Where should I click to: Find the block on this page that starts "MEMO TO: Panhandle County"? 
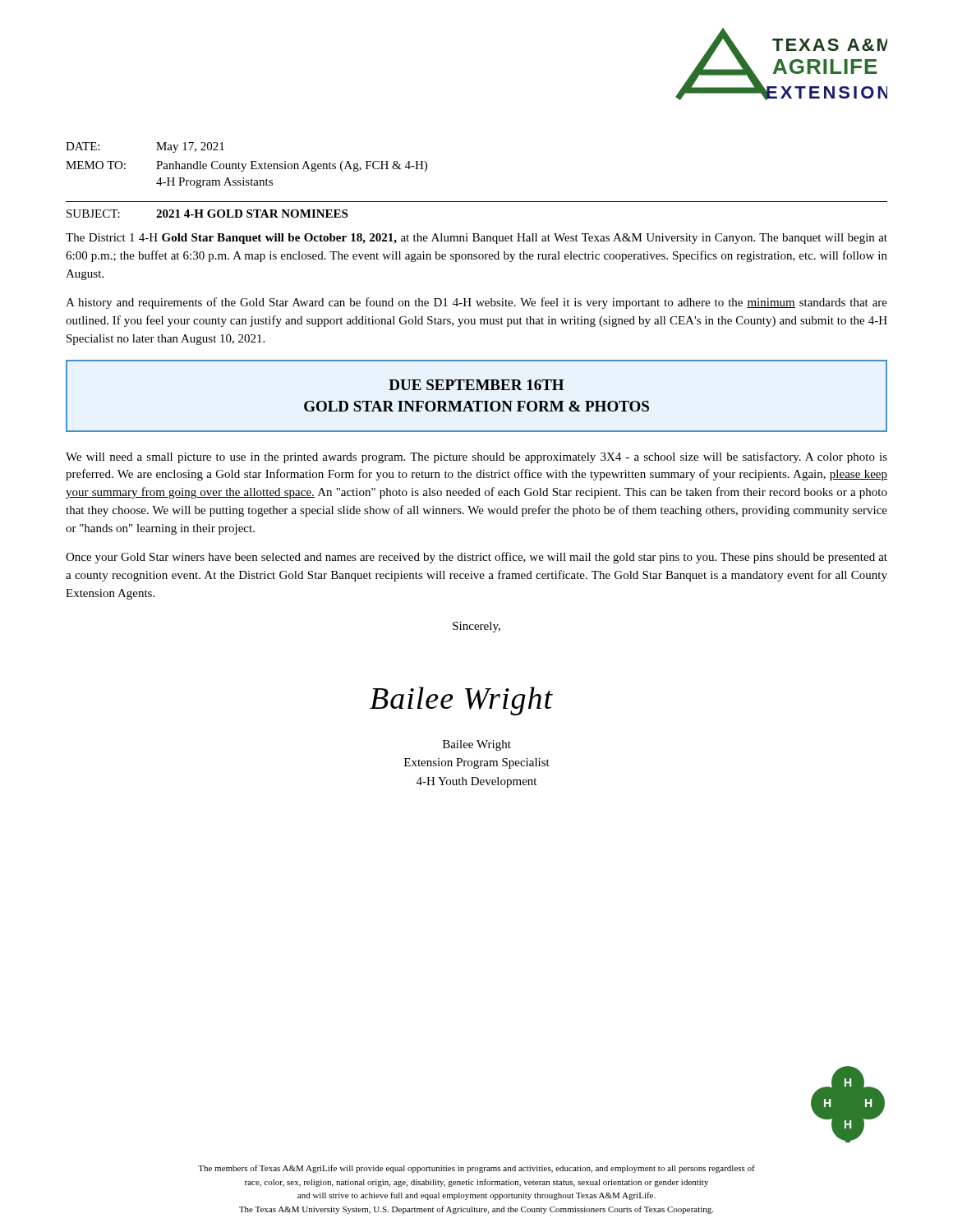click(246, 166)
